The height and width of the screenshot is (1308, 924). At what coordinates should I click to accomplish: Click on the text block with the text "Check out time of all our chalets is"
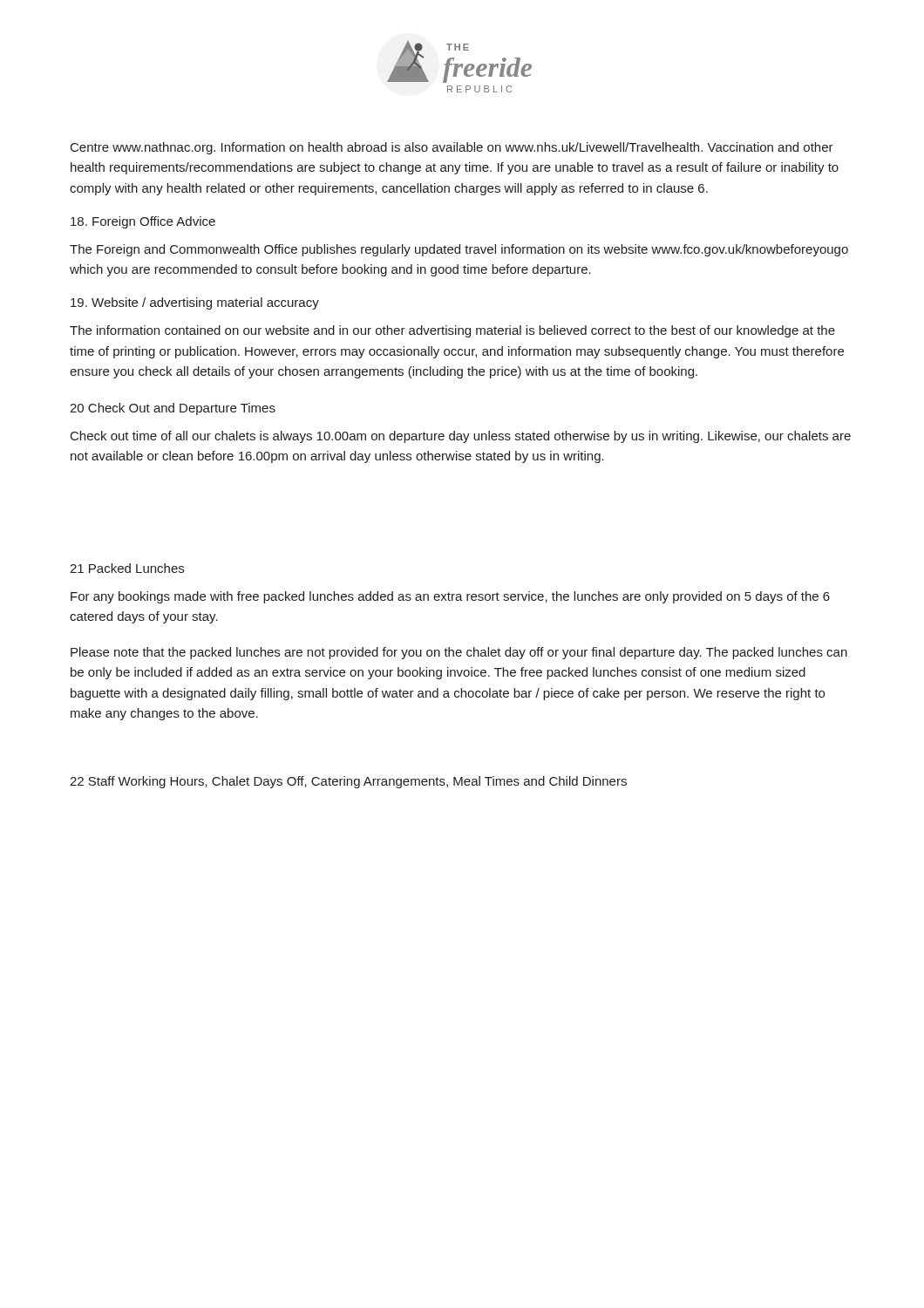[460, 446]
